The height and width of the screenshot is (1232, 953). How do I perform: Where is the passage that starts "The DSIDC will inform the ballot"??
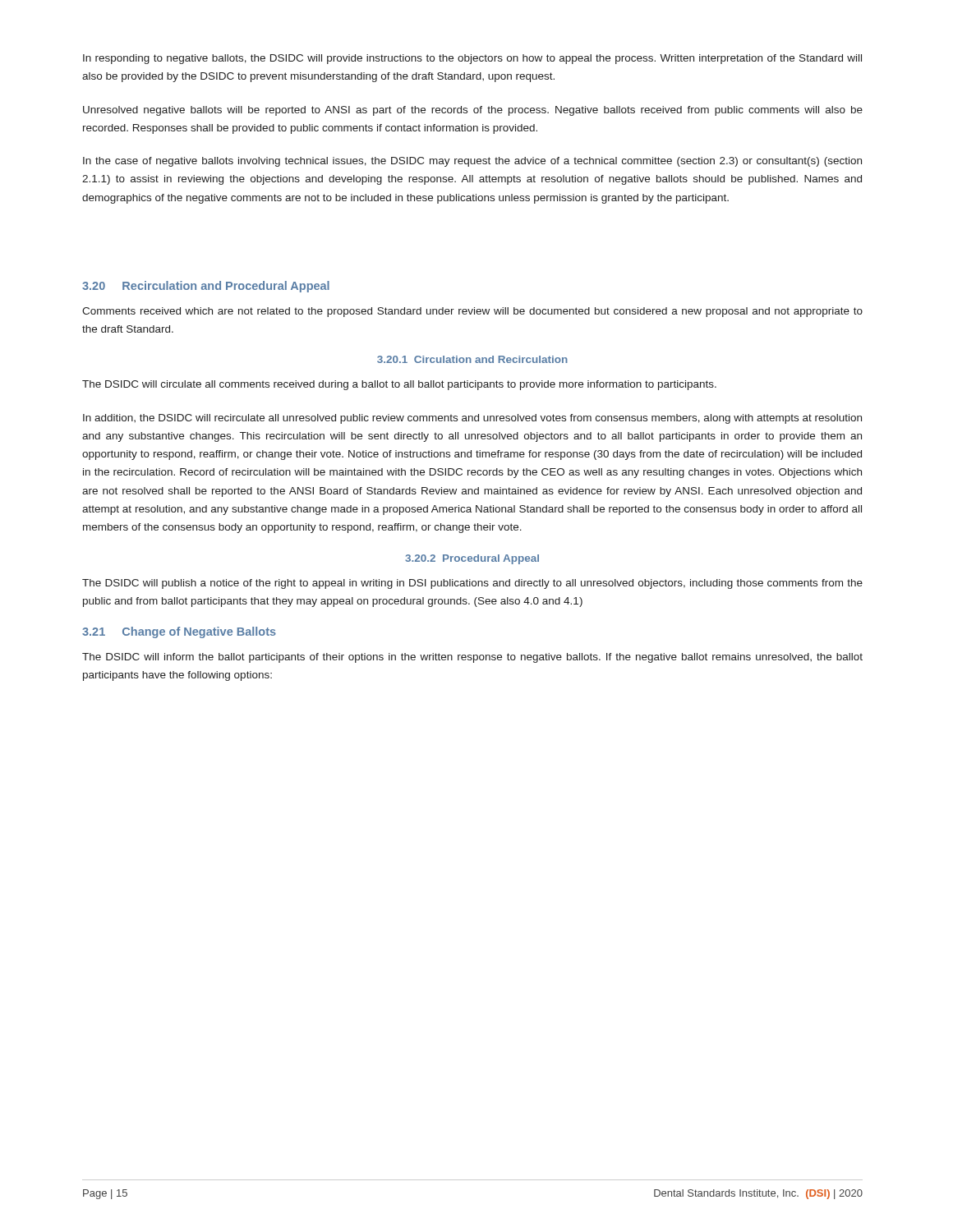pyautogui.click(x=472, y=666)
